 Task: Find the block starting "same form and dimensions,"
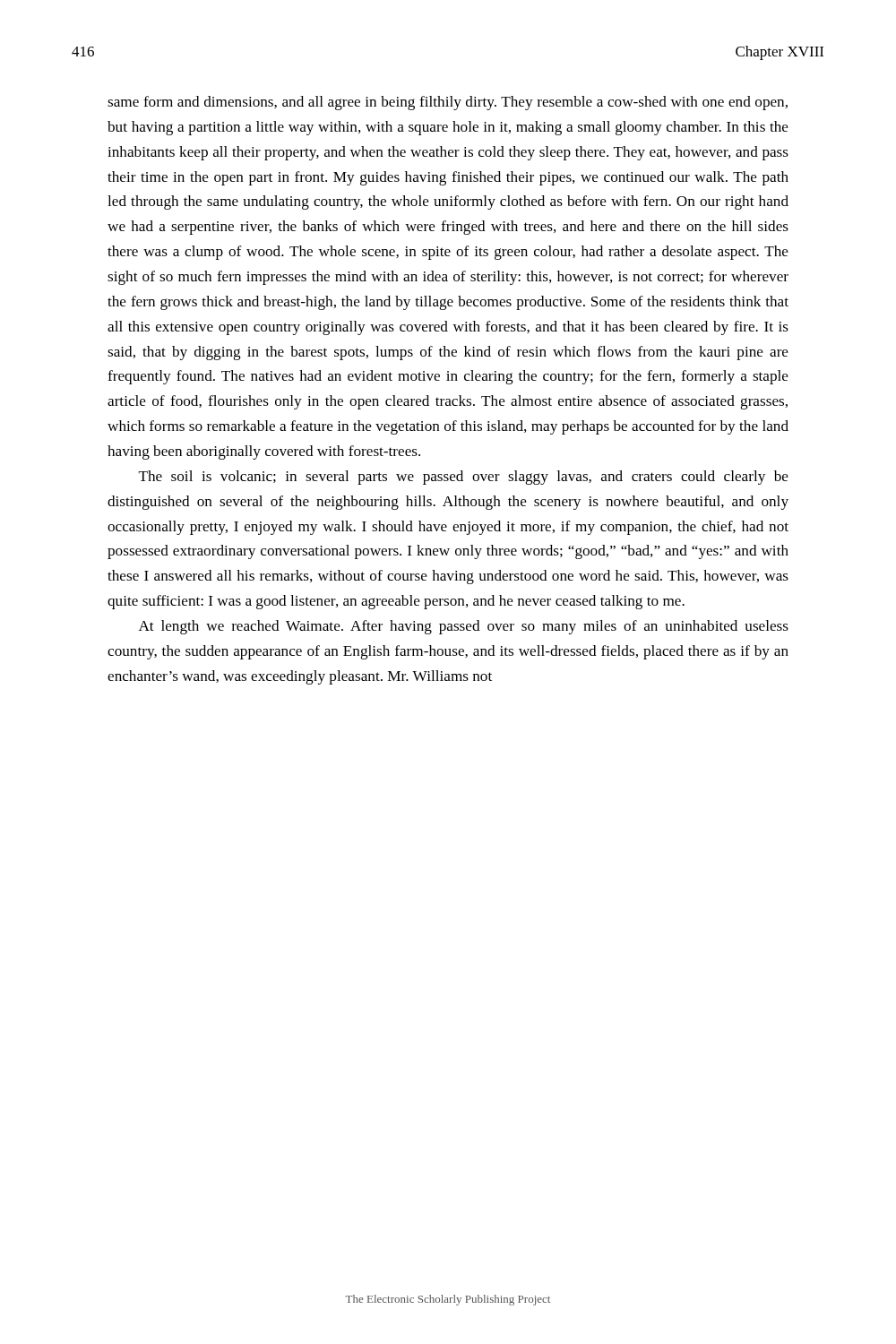[x=448, y=389]
